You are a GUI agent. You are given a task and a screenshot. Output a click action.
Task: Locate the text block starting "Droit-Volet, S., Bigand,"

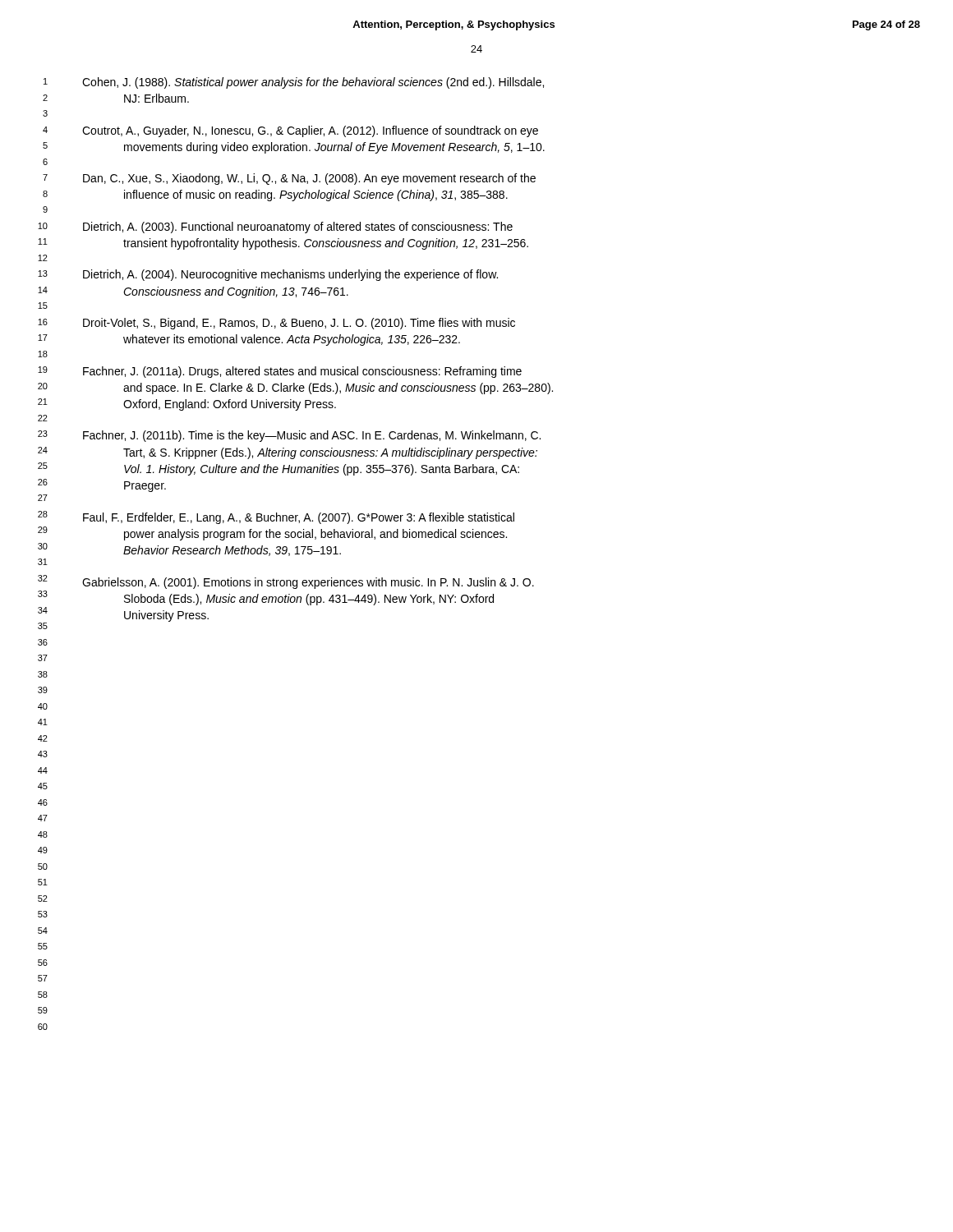tap(485, 331)
